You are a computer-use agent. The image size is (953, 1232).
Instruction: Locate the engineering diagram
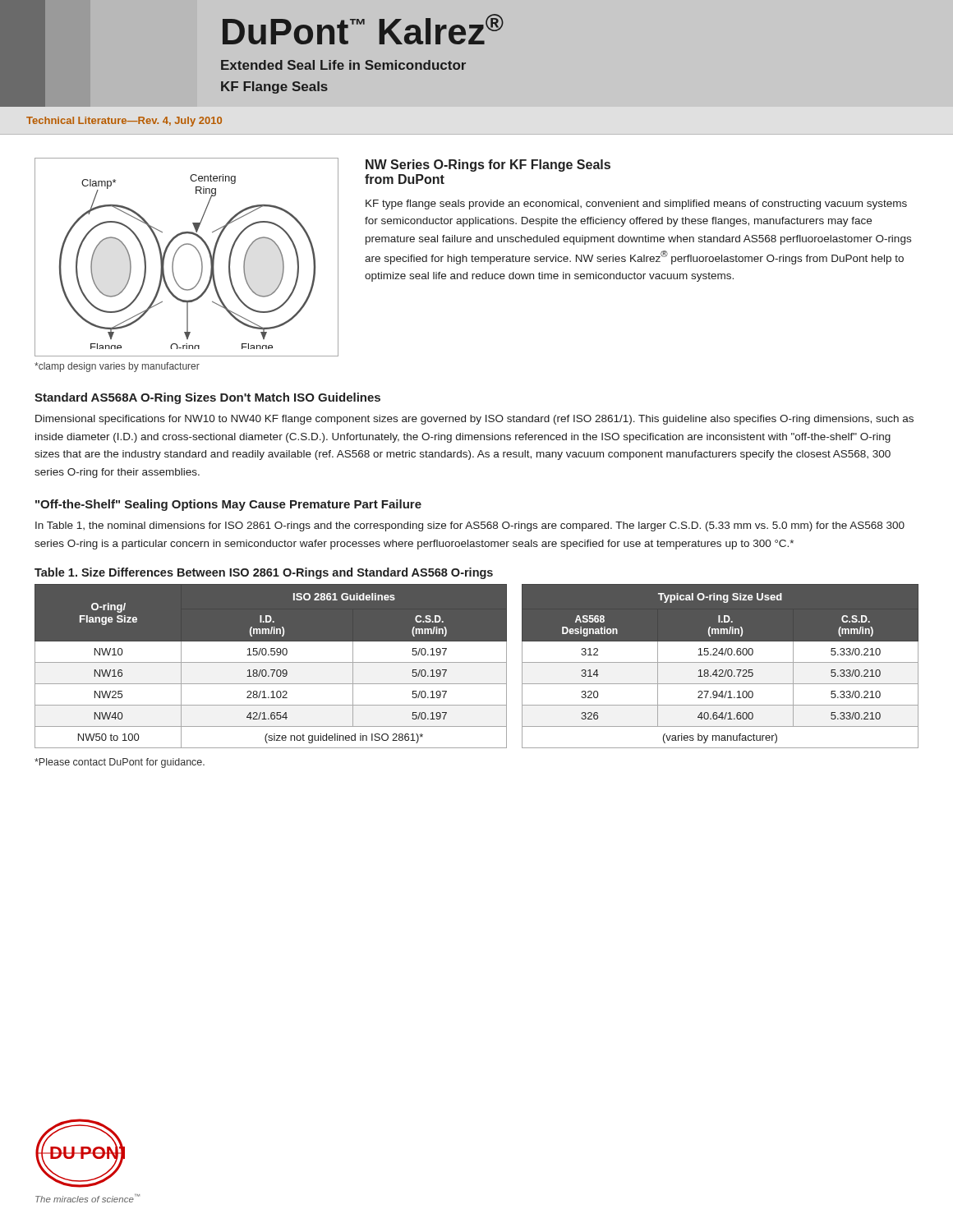(187, 257)
